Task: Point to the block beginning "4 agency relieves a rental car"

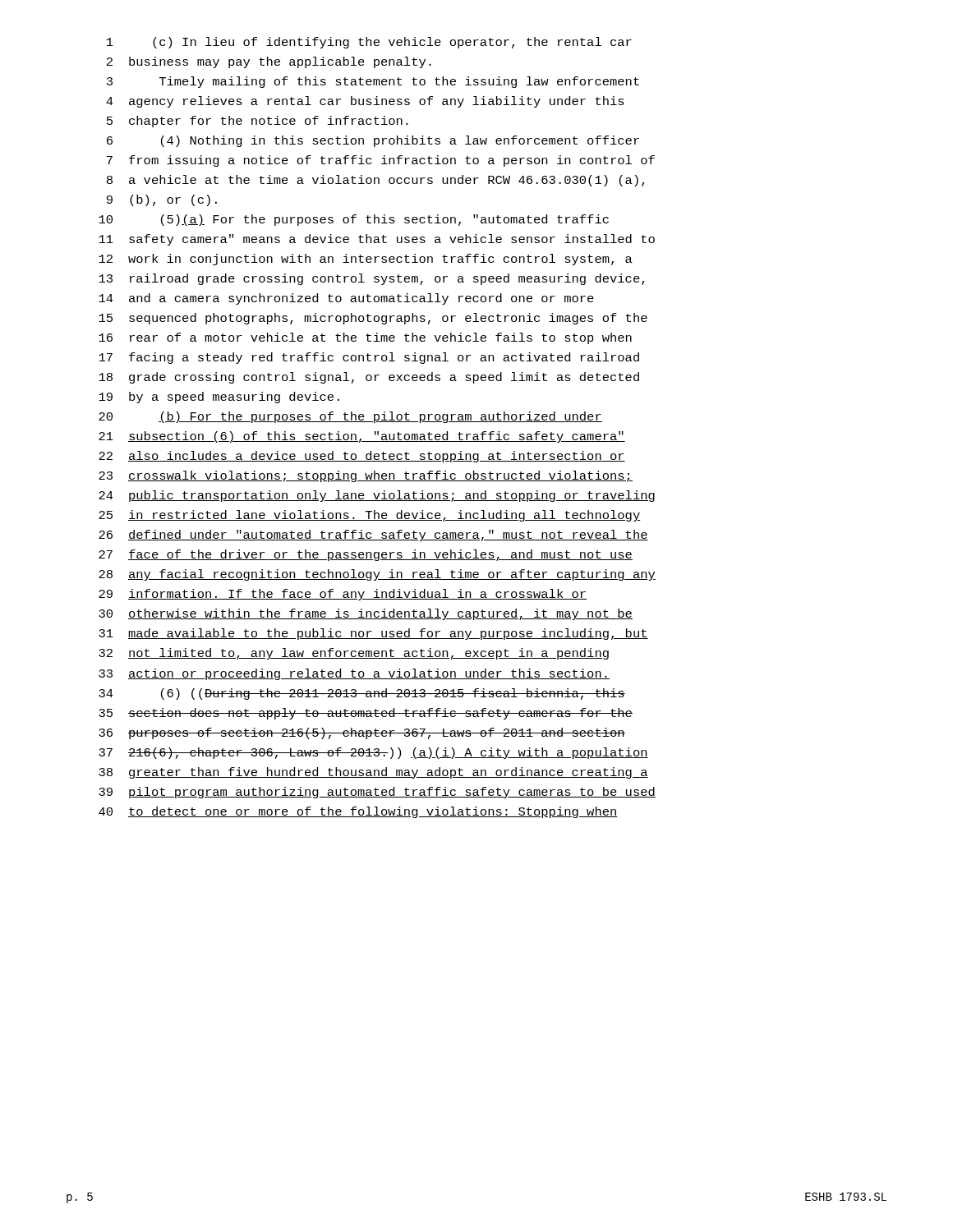Action: pyautogui.click(x=485, y=102)
